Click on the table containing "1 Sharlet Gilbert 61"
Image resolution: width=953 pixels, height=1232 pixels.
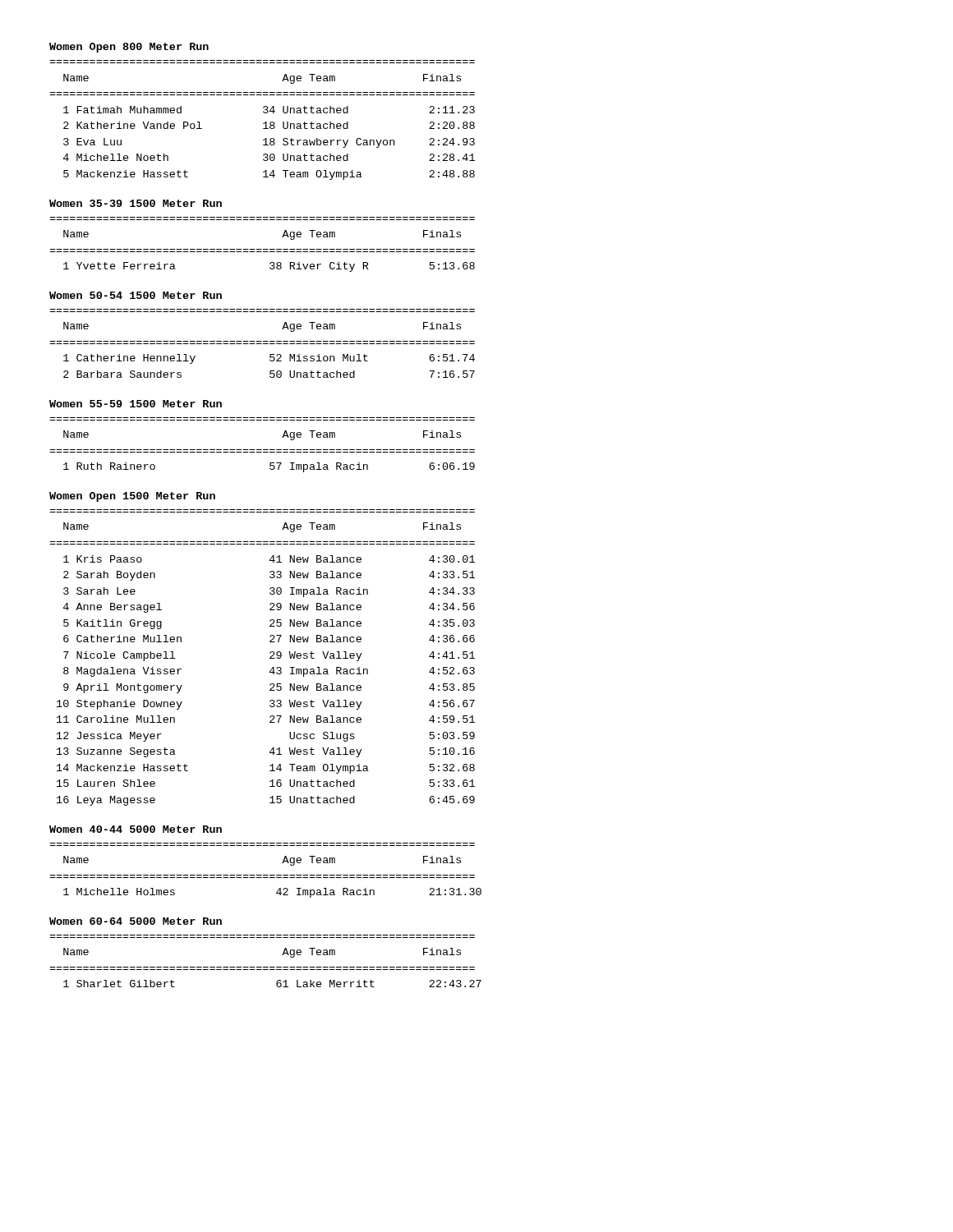click(476, 961)
